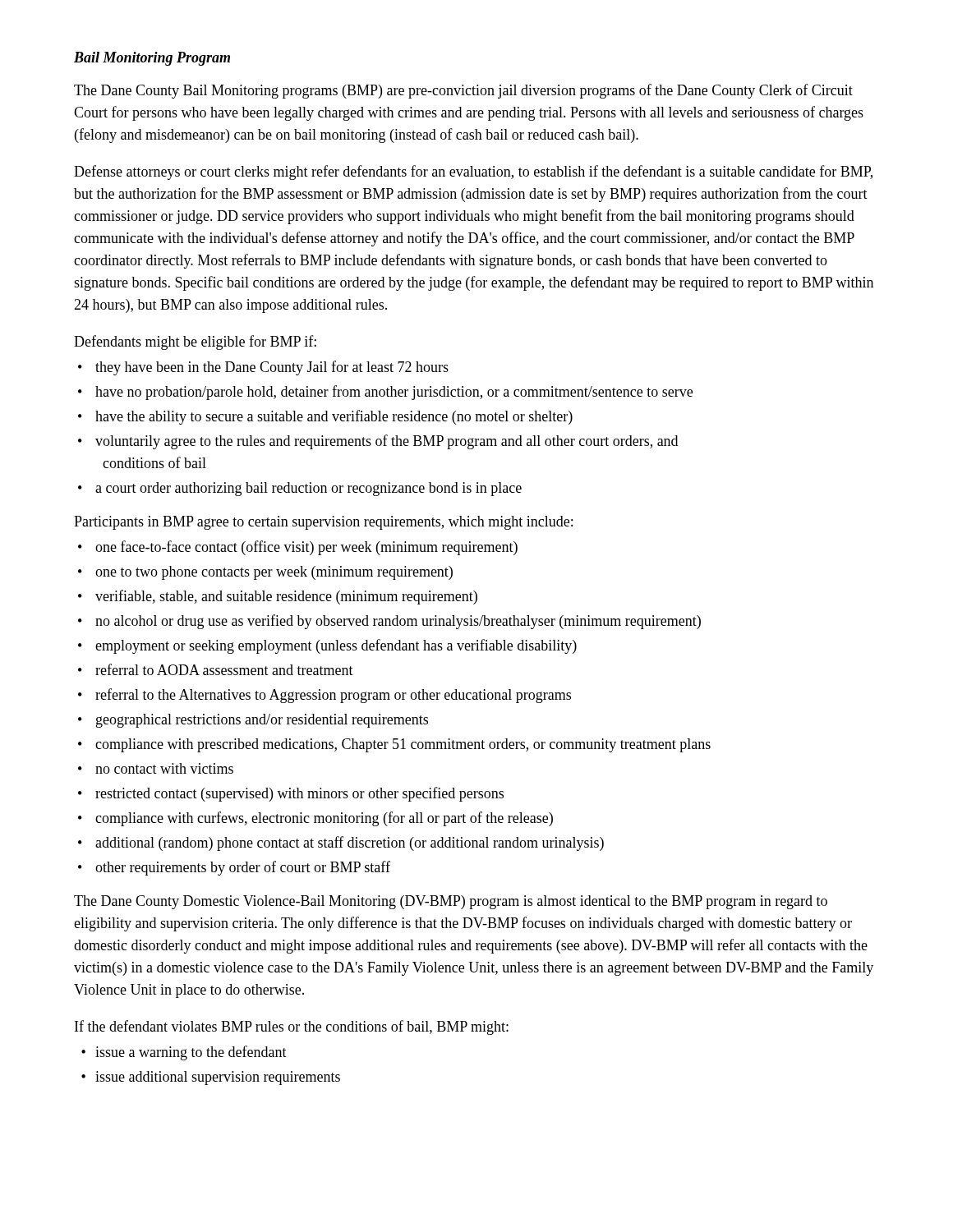
Task: Point to the text block starting "• compliance with prescribed medications, Chapter 51"
Action: [478, 744]
